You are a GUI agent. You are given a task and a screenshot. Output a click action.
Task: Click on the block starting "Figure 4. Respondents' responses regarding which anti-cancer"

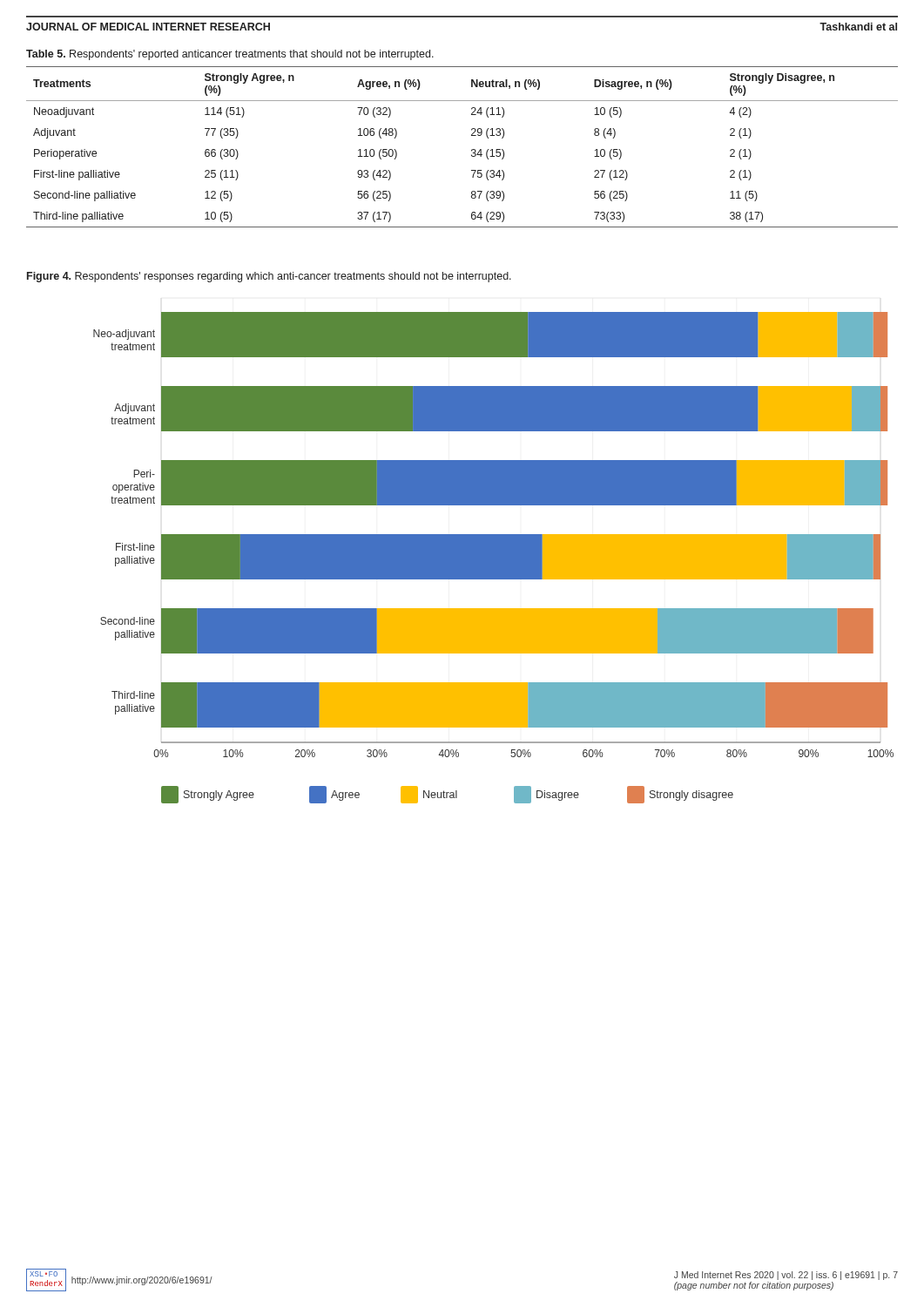(x=269, y=276)
